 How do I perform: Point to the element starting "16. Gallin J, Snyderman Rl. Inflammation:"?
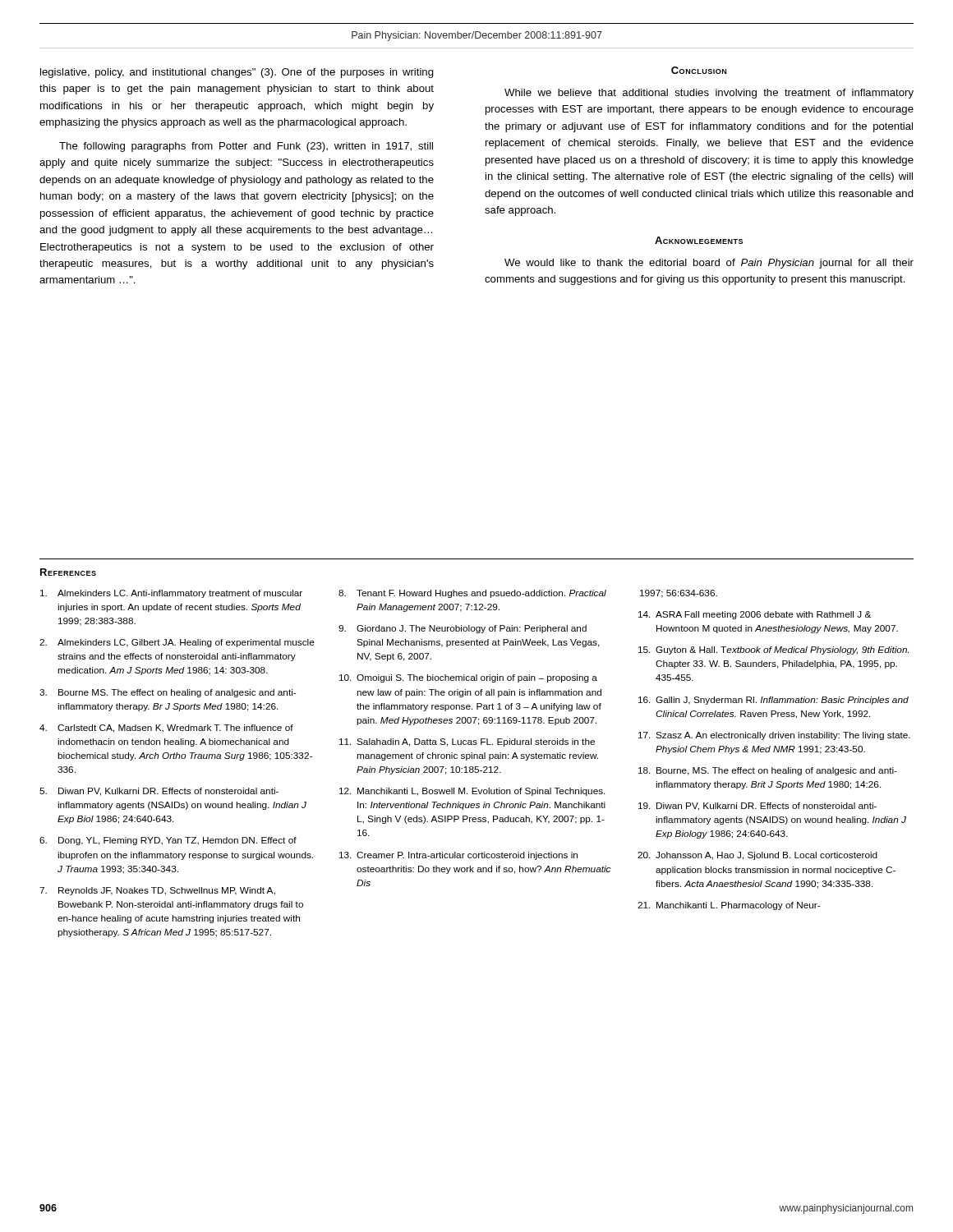776,707
